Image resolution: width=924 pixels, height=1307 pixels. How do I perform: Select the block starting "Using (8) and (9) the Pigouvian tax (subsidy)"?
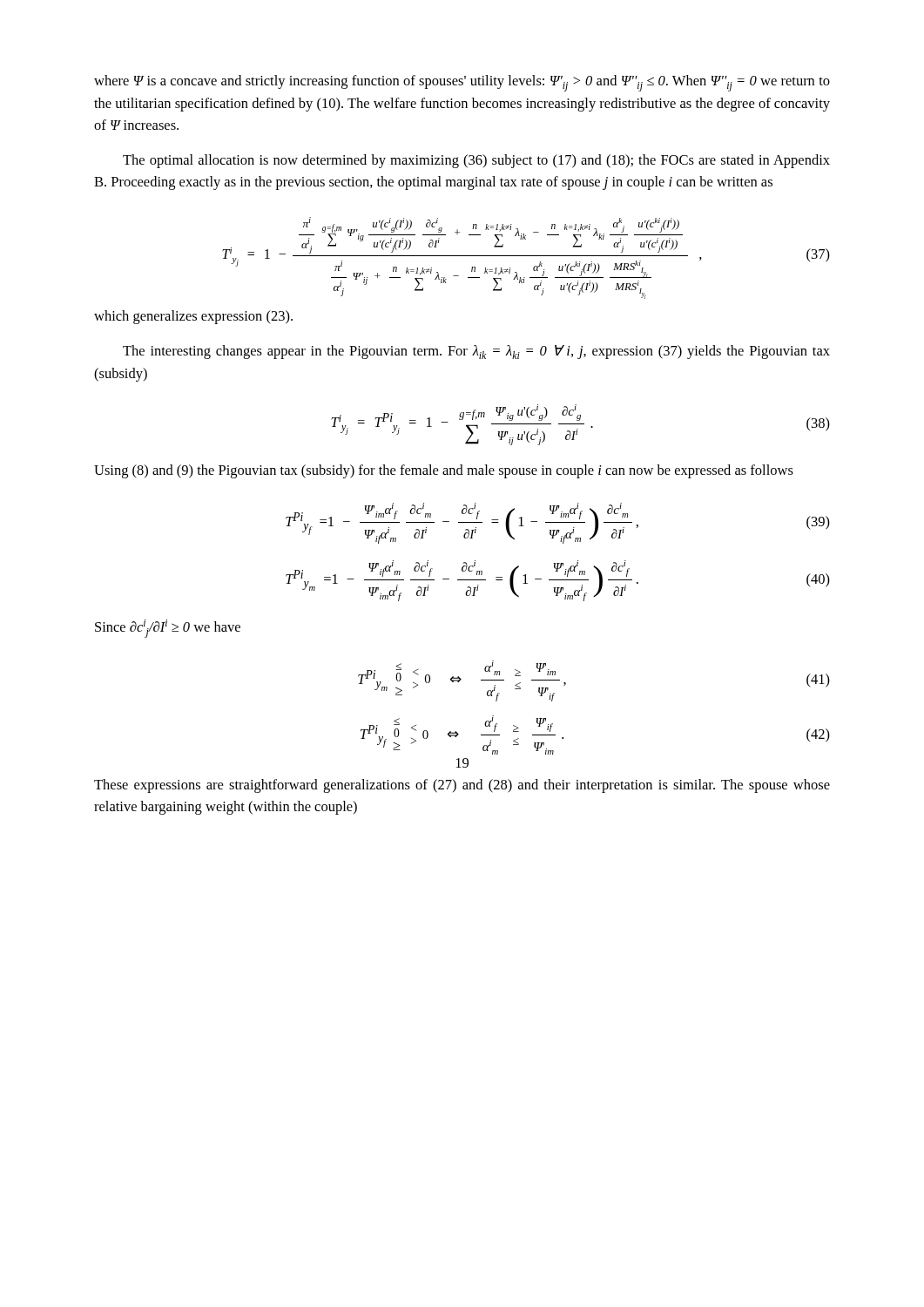[x=462, y=470]
